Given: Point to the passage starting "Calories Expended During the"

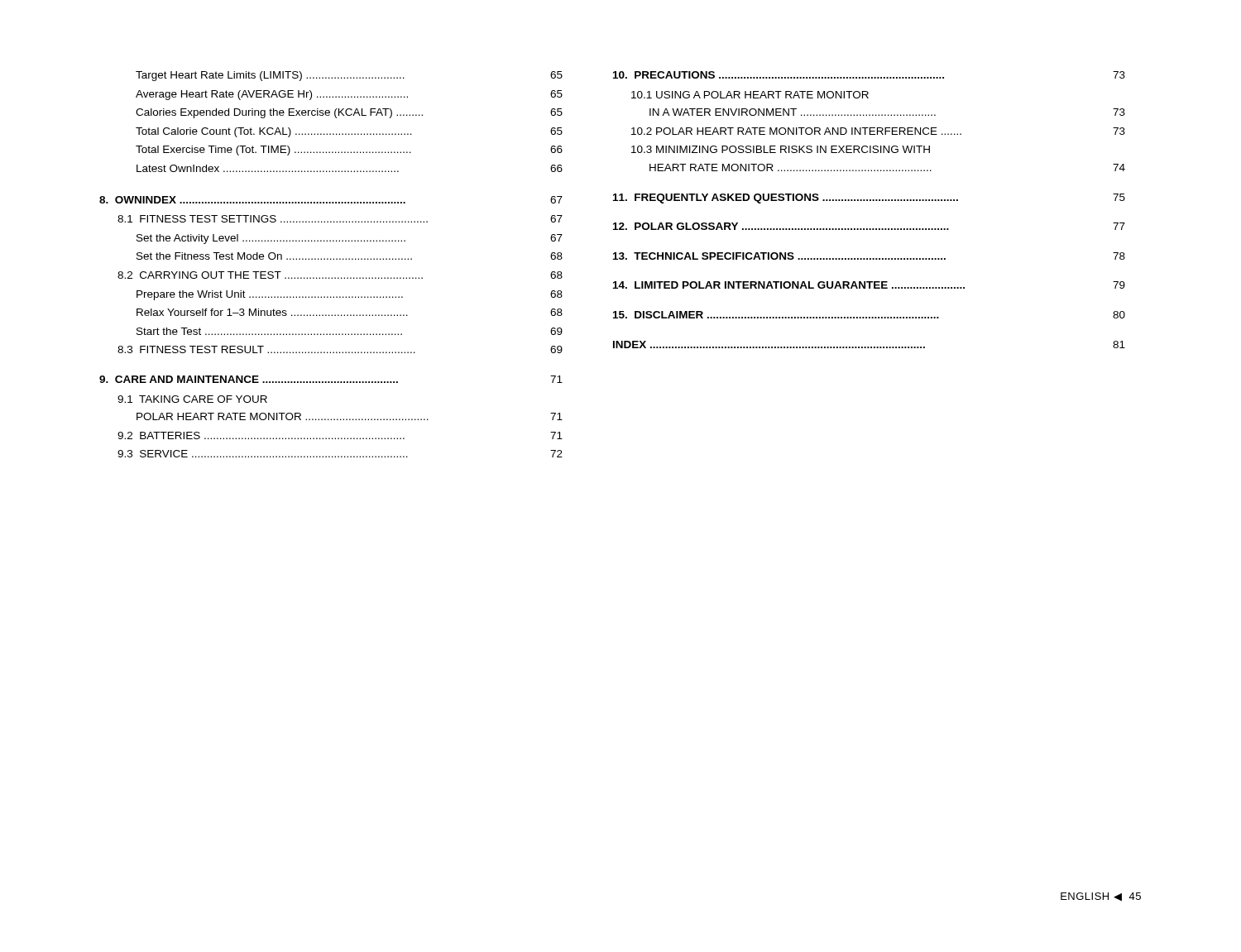Looking at the screenshot, I should pos(349,112).
